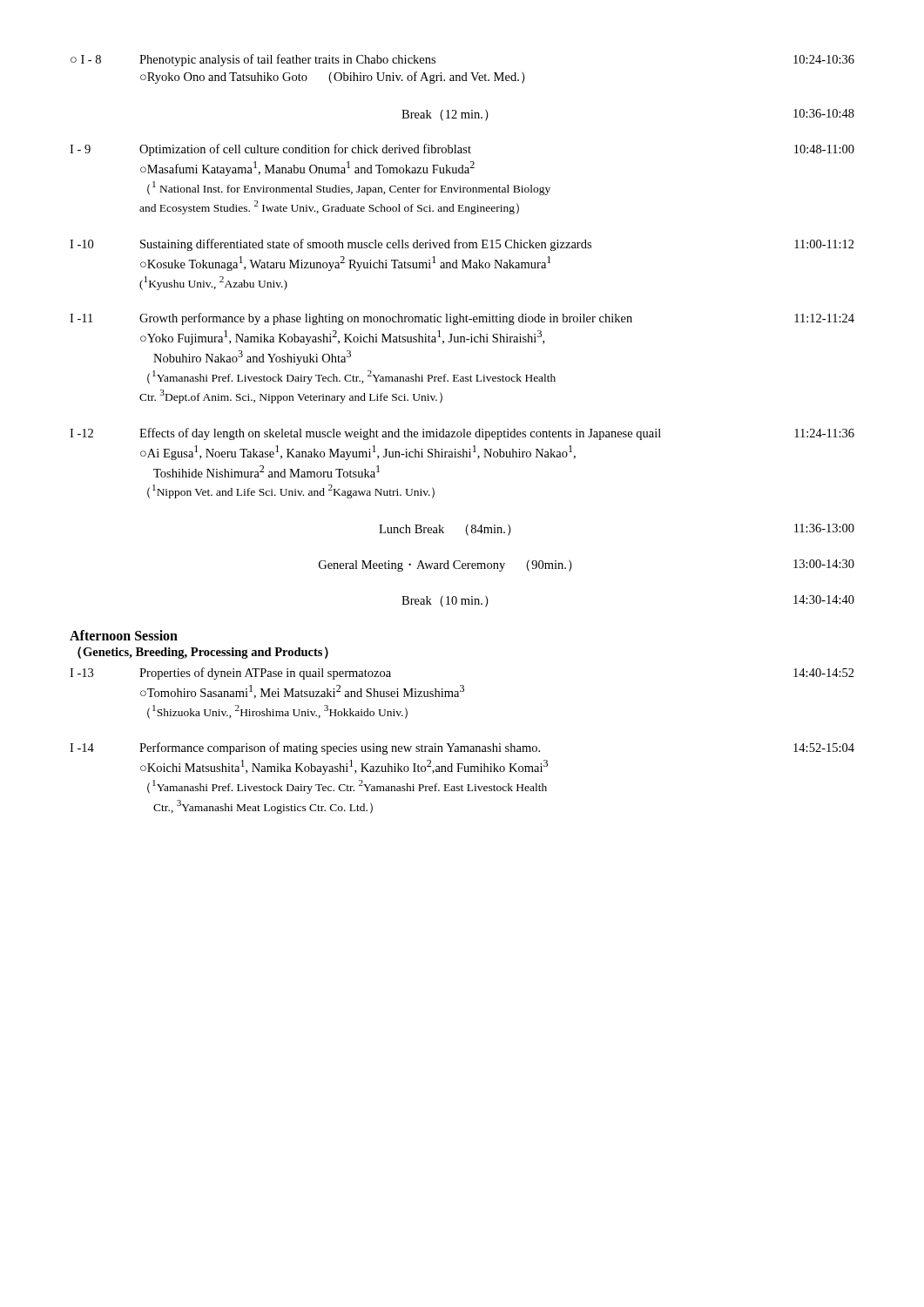Screen dimensions: 1307x924
Task: Locate the list item with the text "I -14 Performance comparison of mating species"
Action: [x=462, y=779]
